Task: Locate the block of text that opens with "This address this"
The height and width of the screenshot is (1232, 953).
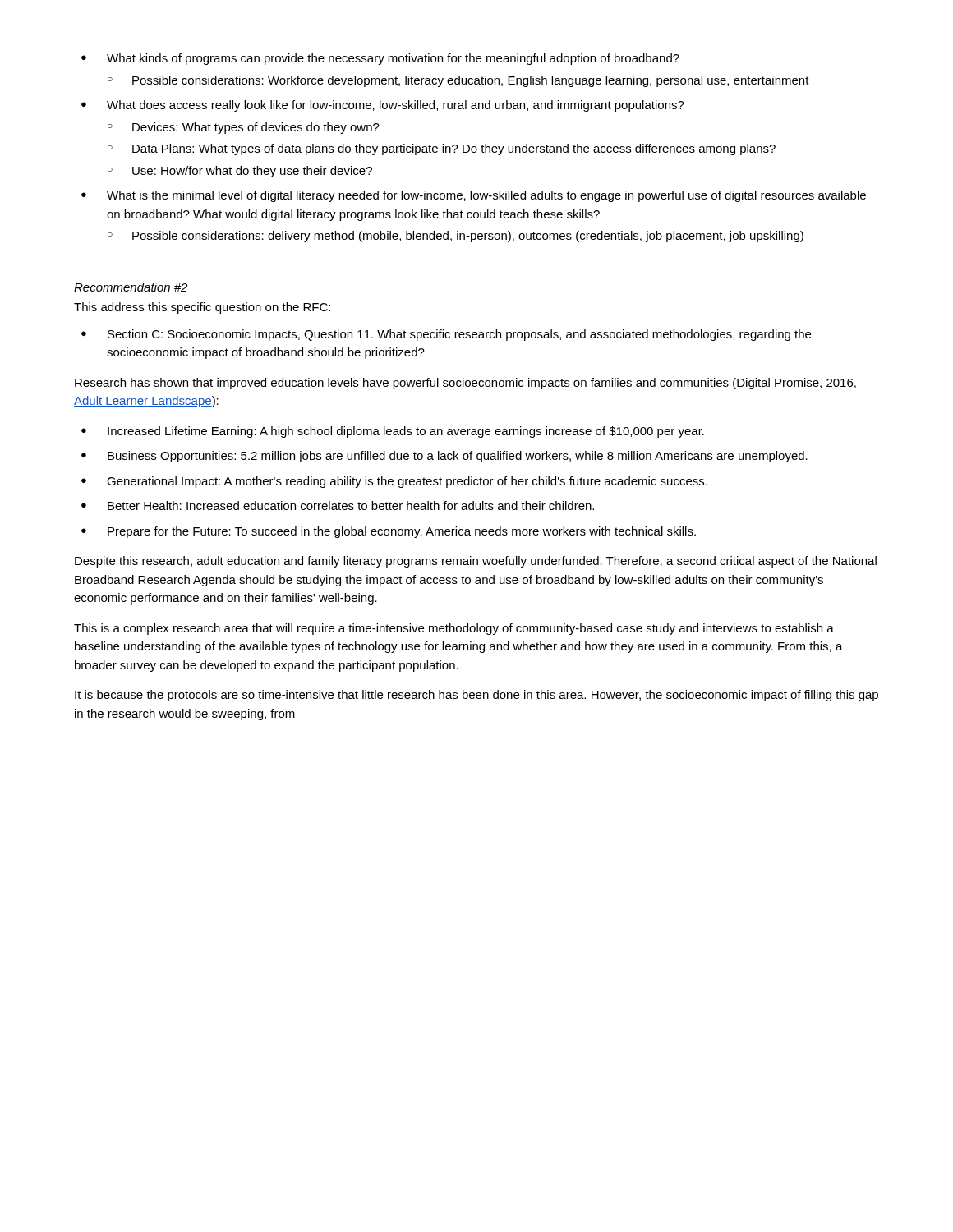Action: point(202,308)
